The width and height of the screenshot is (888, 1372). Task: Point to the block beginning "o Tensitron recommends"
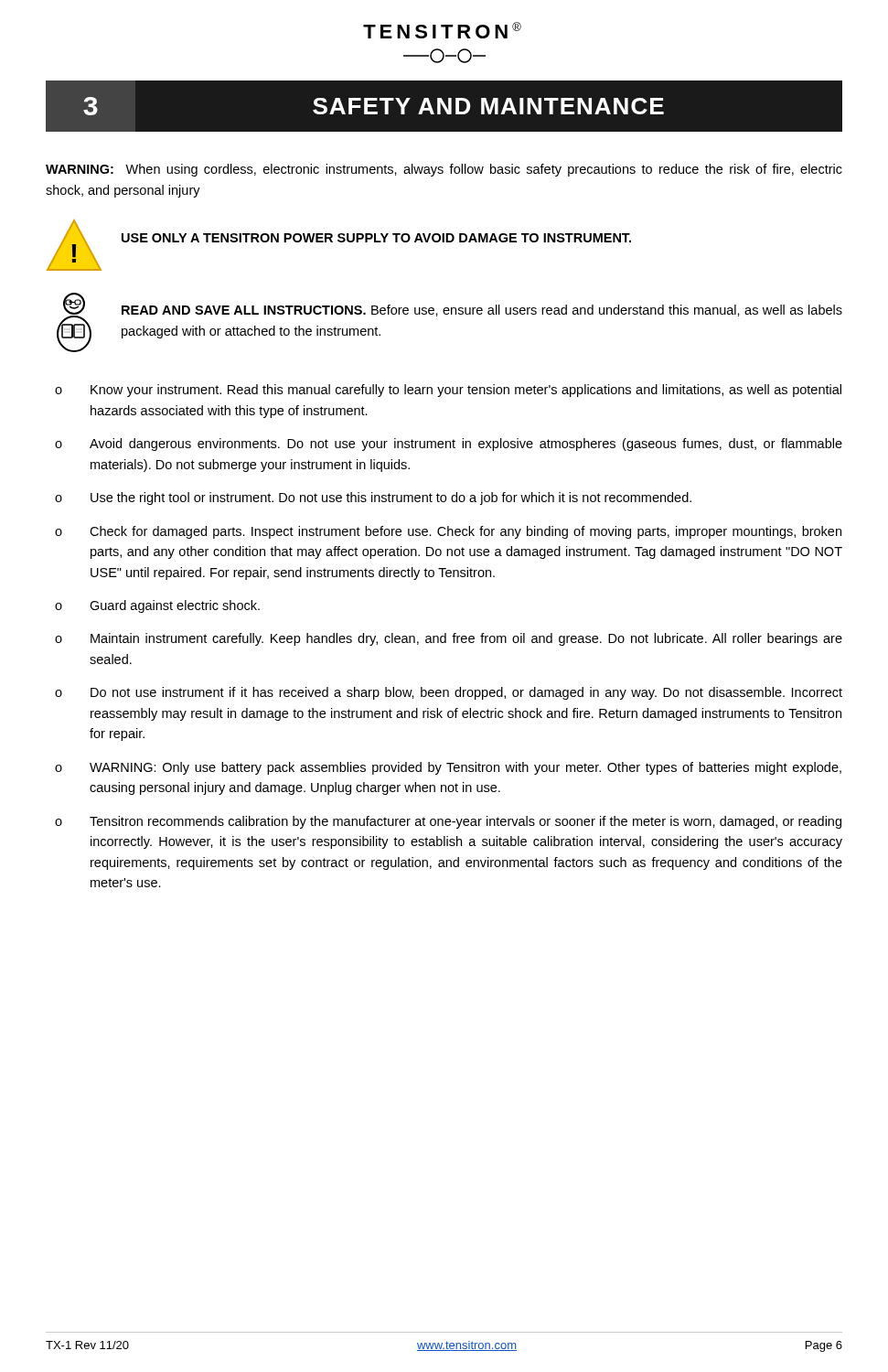[444, 852]
